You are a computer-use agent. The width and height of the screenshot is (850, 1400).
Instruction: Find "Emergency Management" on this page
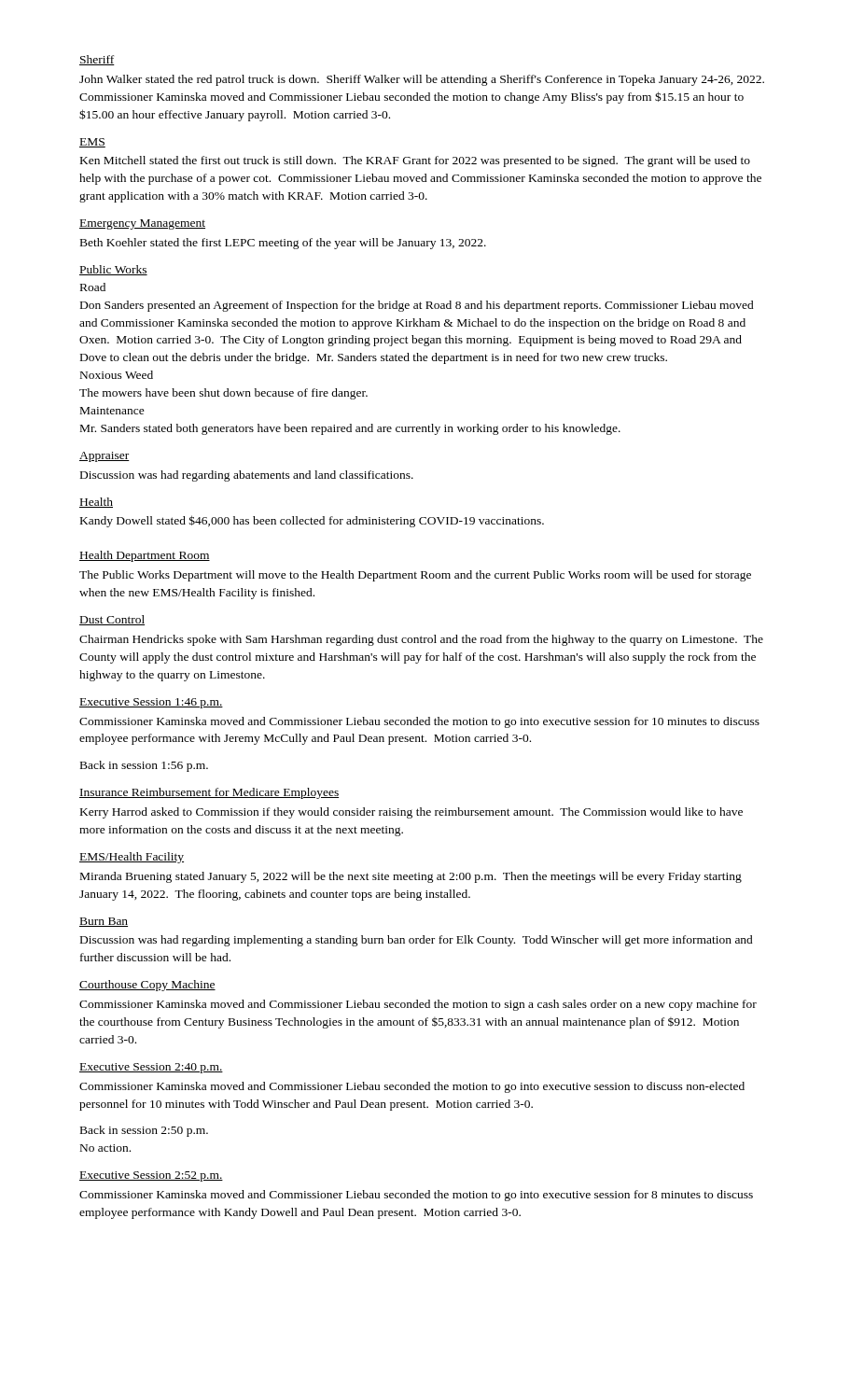point(142,223)
